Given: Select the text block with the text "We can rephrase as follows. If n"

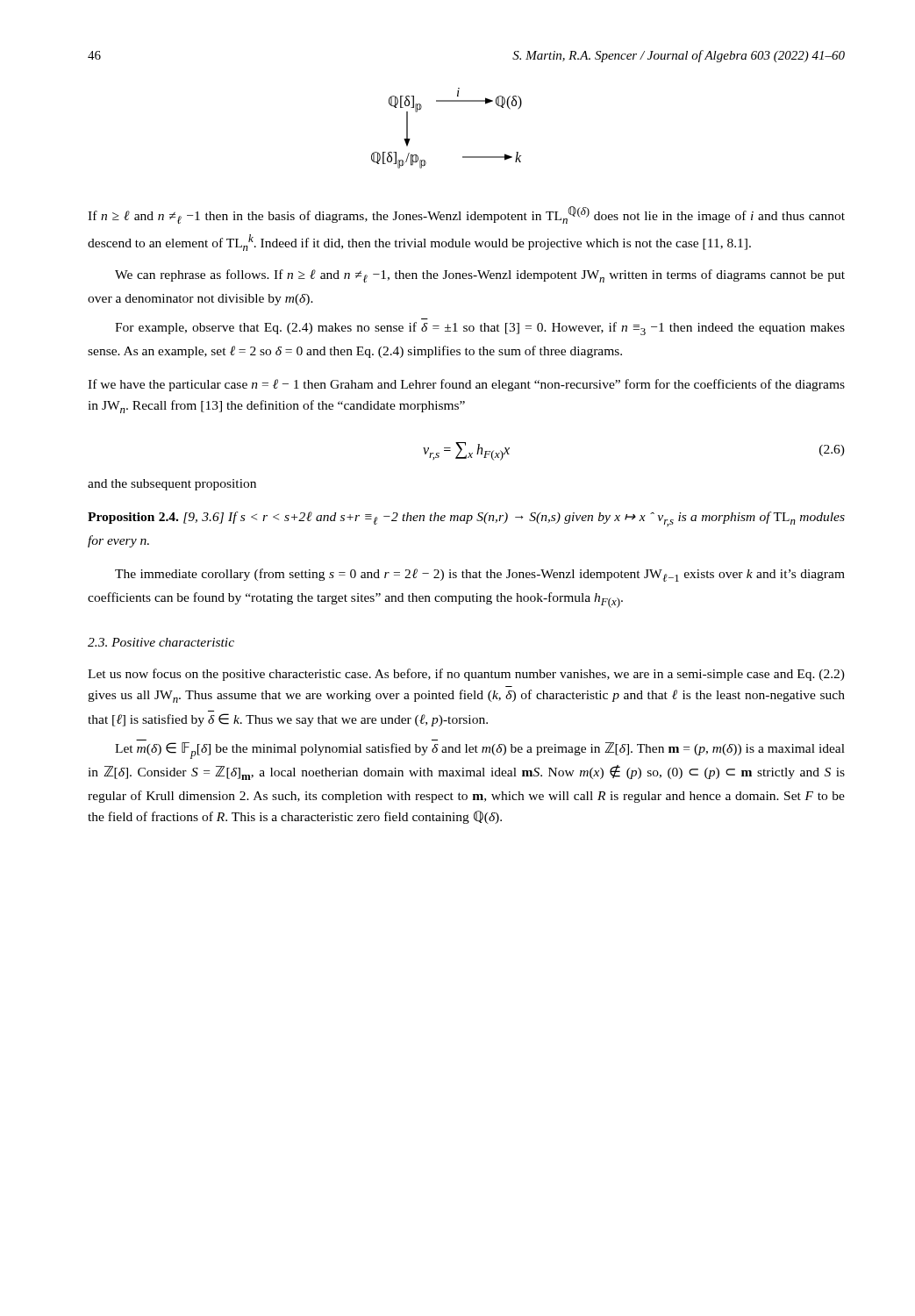Looking at the screenshot, I should click(466, 286).
